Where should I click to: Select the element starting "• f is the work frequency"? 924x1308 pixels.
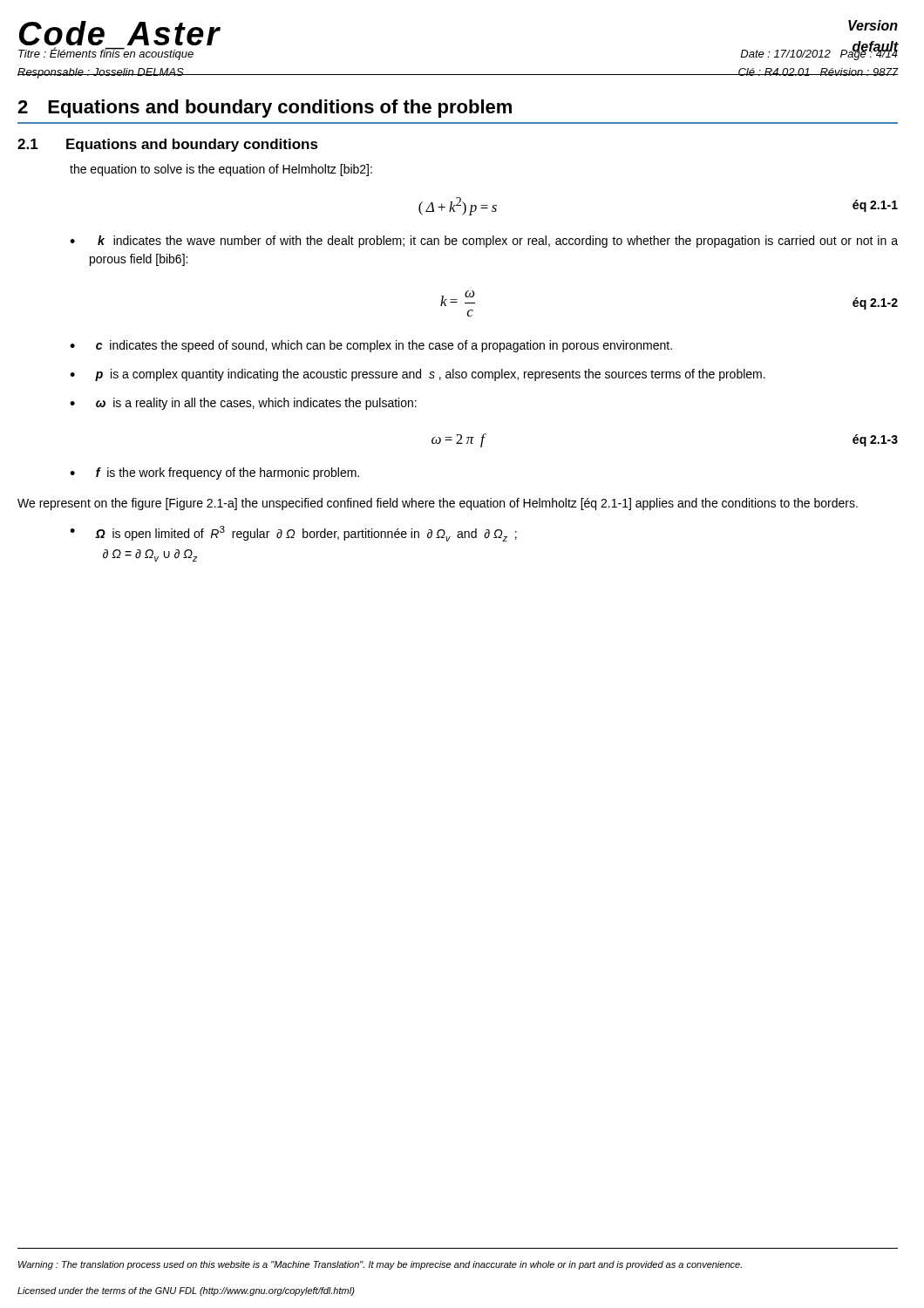pos(214,473)
